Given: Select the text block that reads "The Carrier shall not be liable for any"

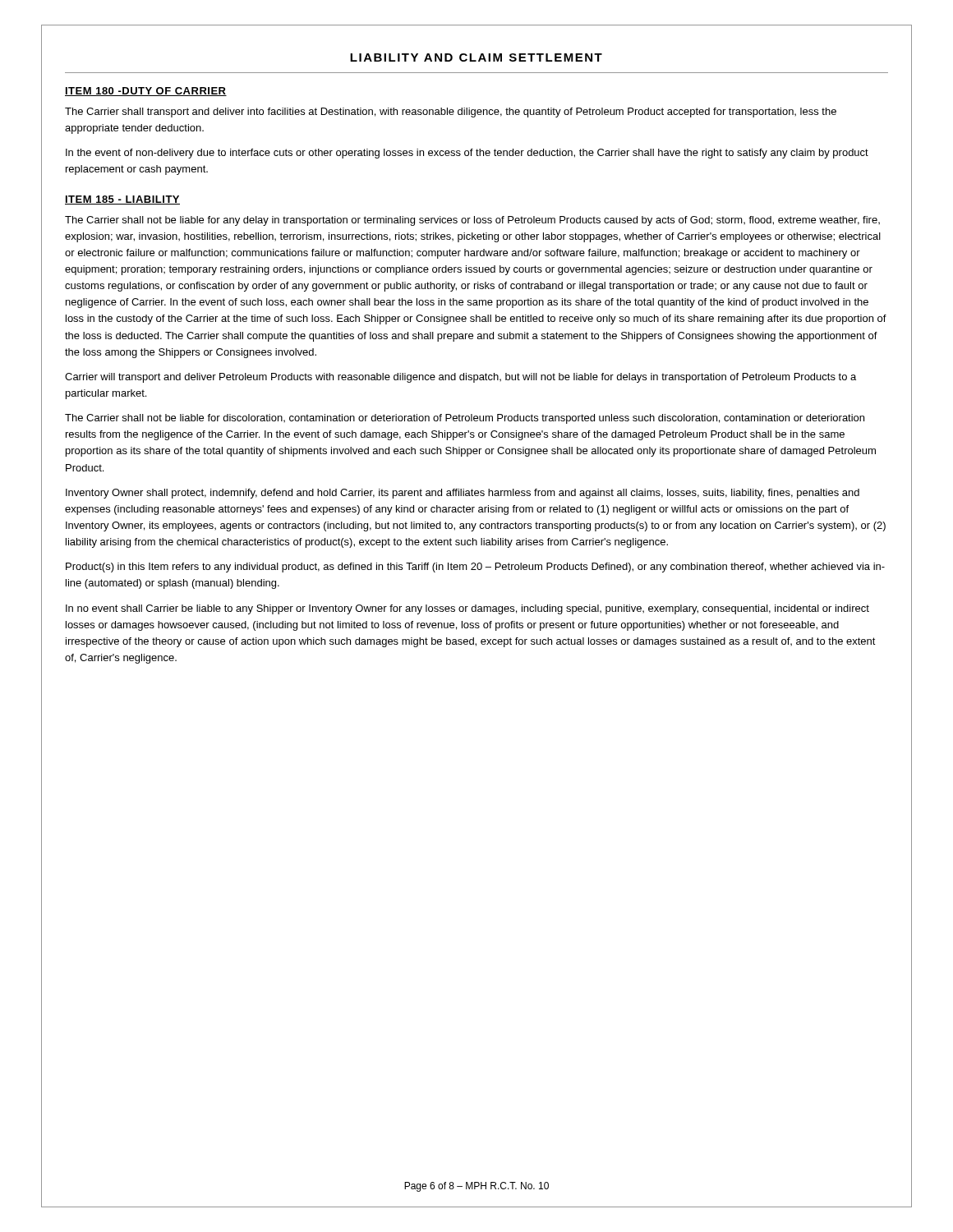Looking at the screenshot, I should point(475,286).
